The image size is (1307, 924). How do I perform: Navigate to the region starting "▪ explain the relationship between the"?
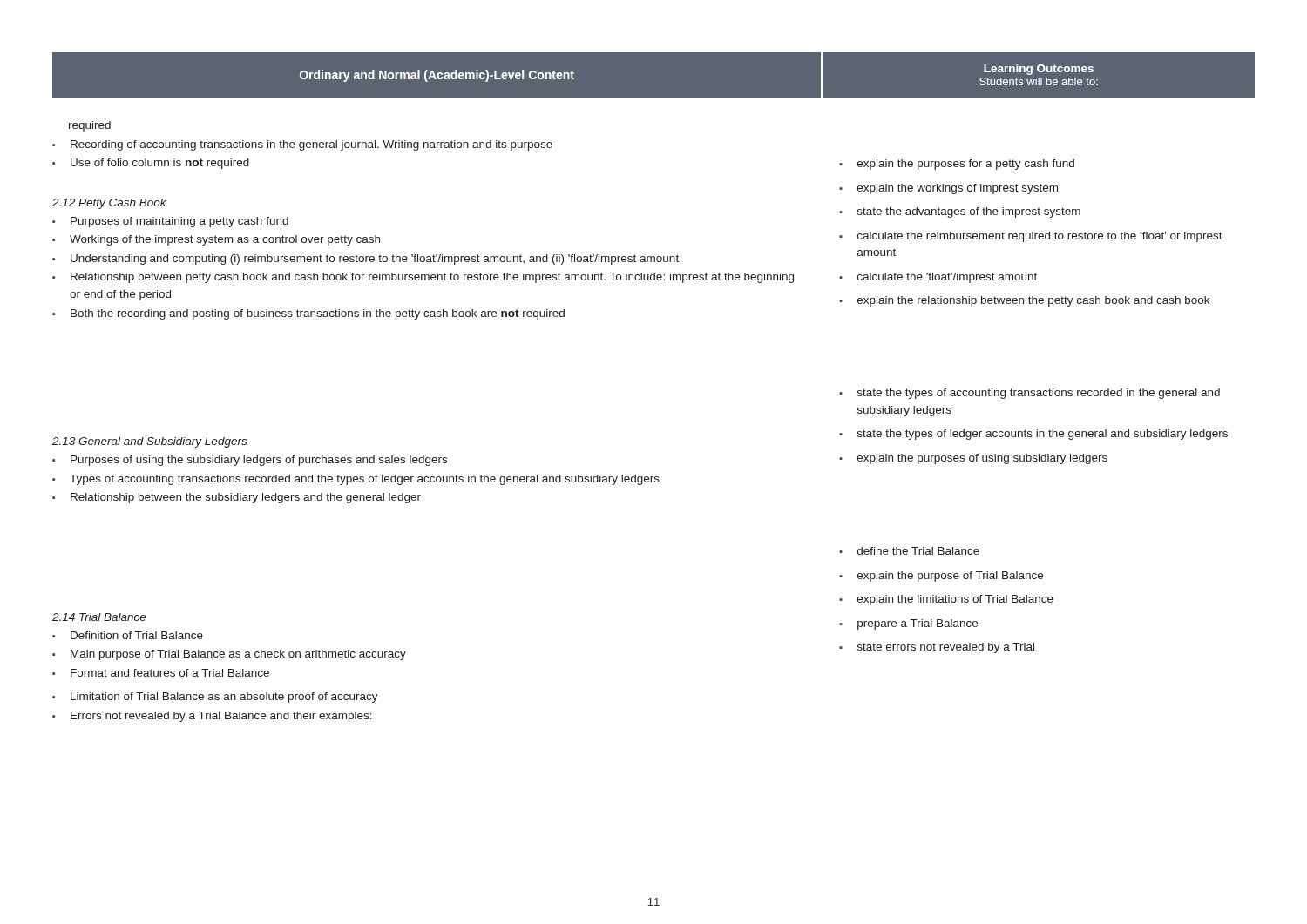1047,301
